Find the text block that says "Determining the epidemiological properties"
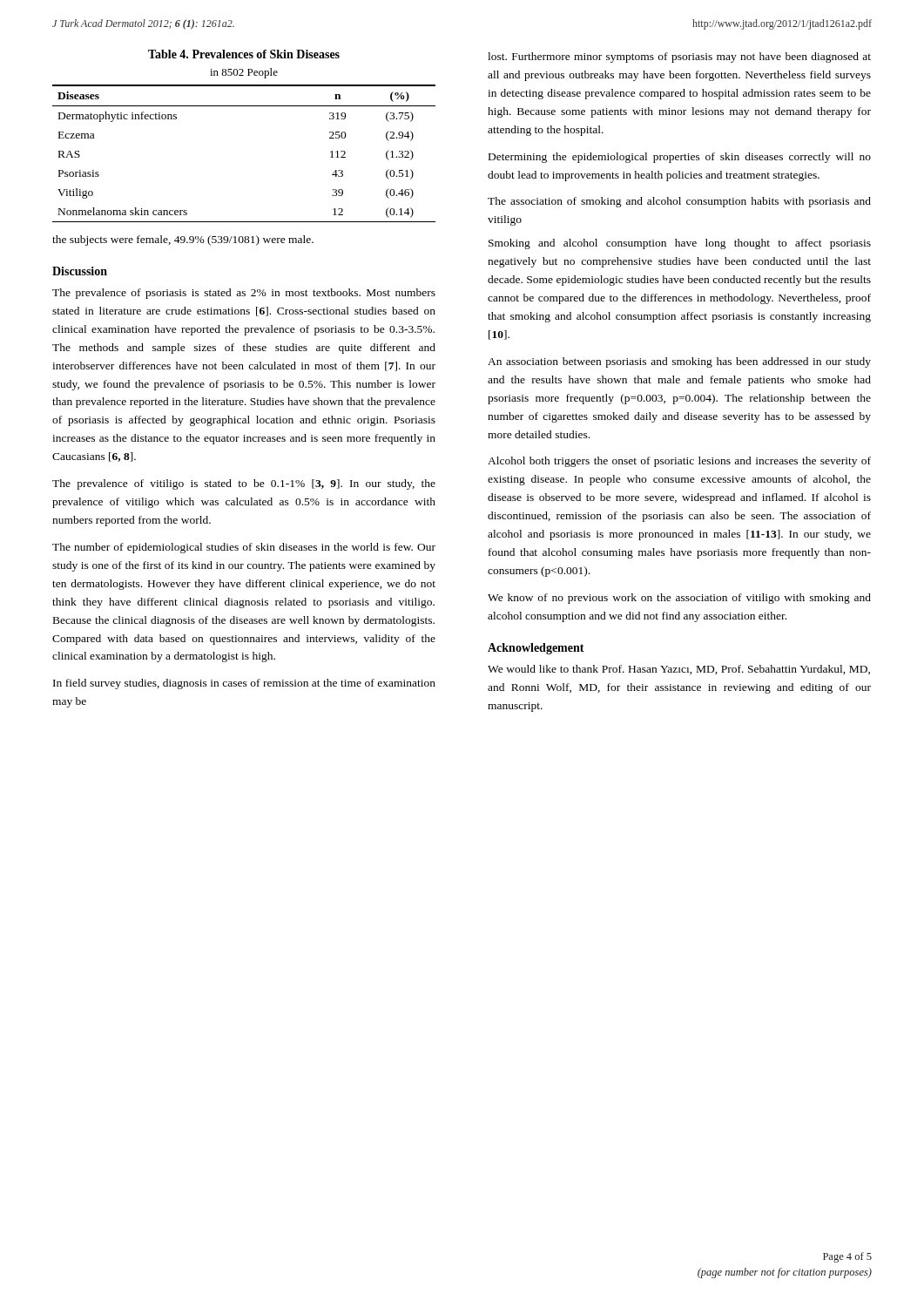 coord(679,165)
